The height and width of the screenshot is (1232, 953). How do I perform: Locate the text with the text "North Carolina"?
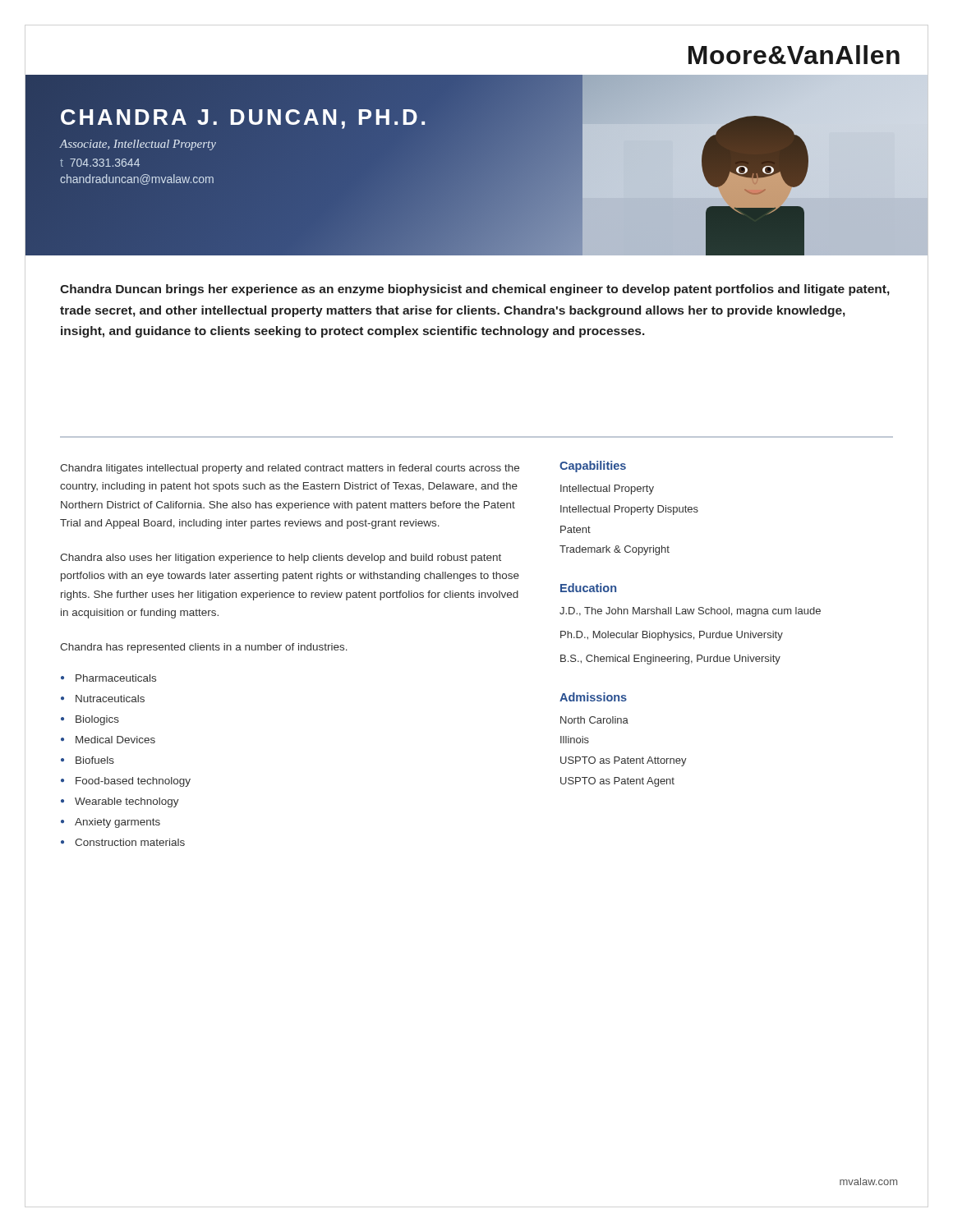[x=594, y=720]
